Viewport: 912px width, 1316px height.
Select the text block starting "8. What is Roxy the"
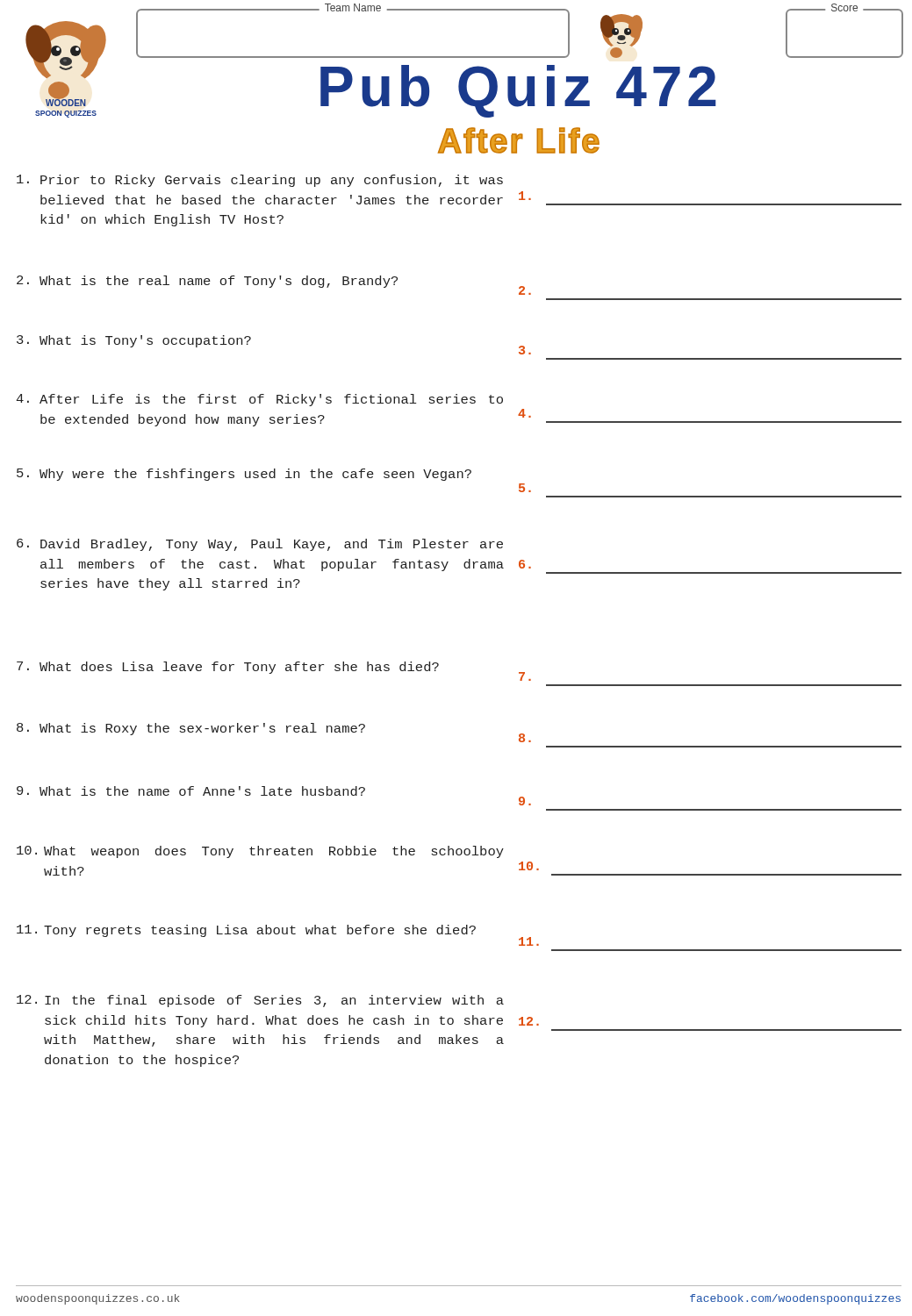click(191, 729)
